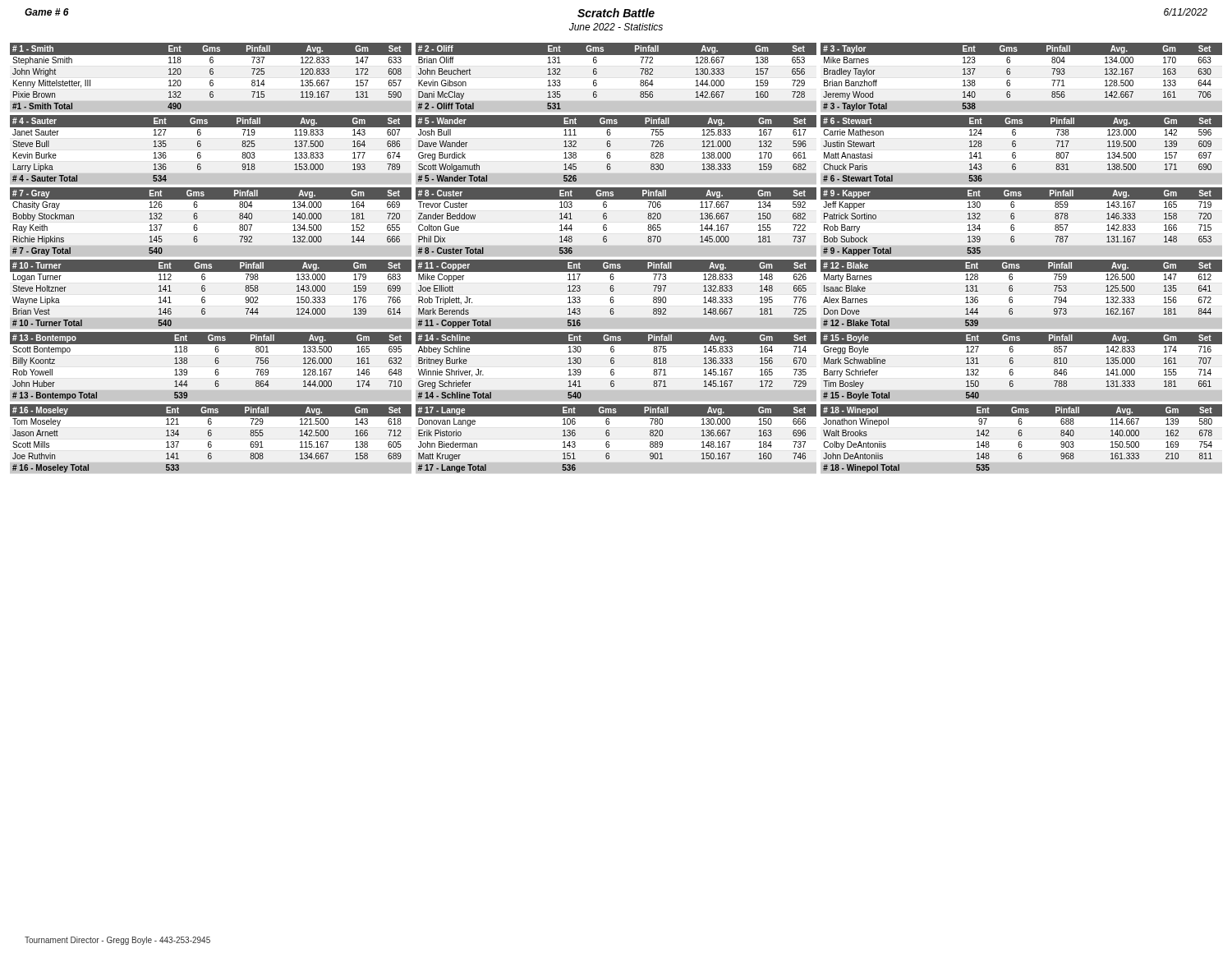This screenshot has height=953, width=1232.
Task: Locate the table with the text "Mike Barnes"
Action: (1021, 78)
